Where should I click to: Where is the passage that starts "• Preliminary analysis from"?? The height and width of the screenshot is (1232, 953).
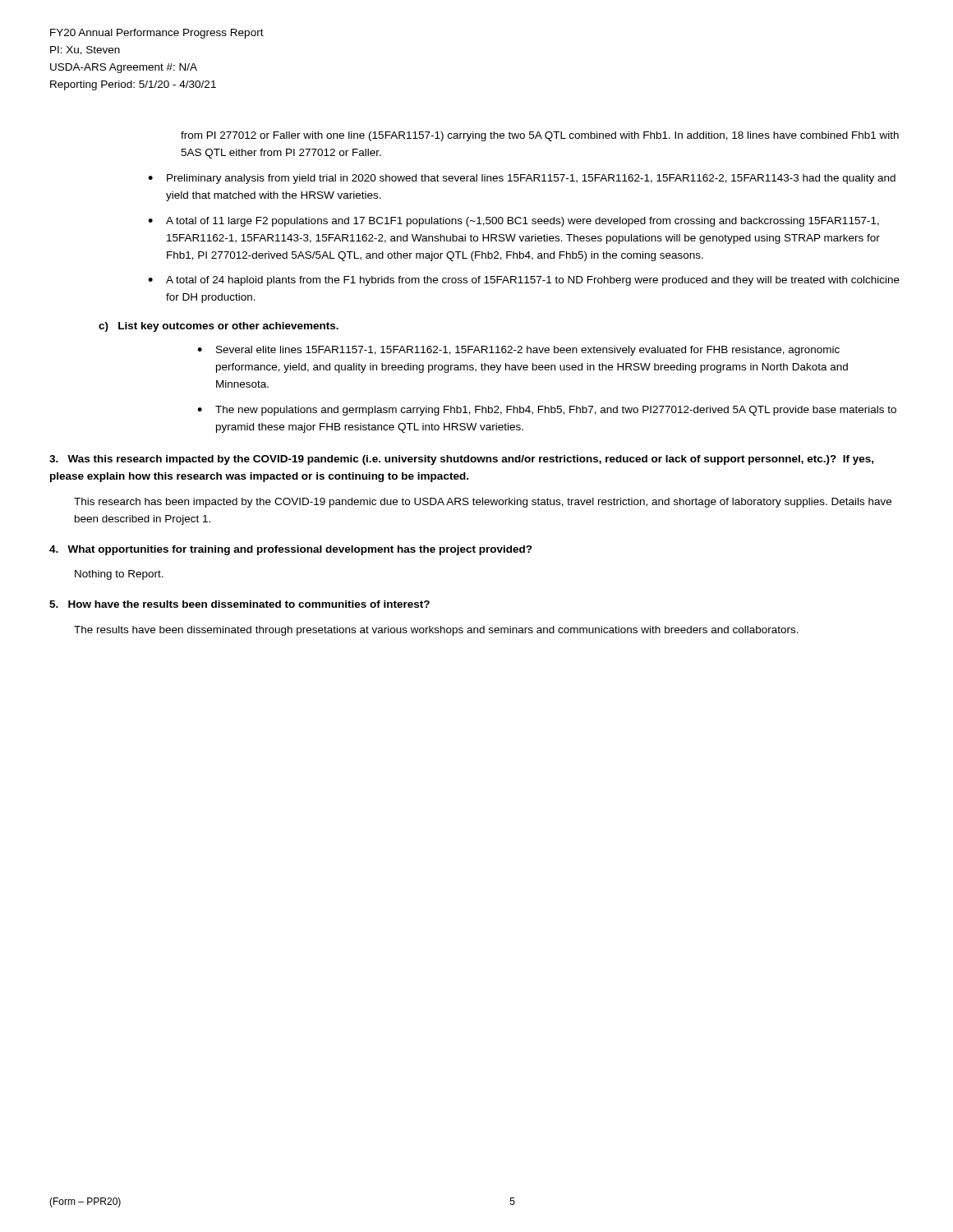click(526, 187)
